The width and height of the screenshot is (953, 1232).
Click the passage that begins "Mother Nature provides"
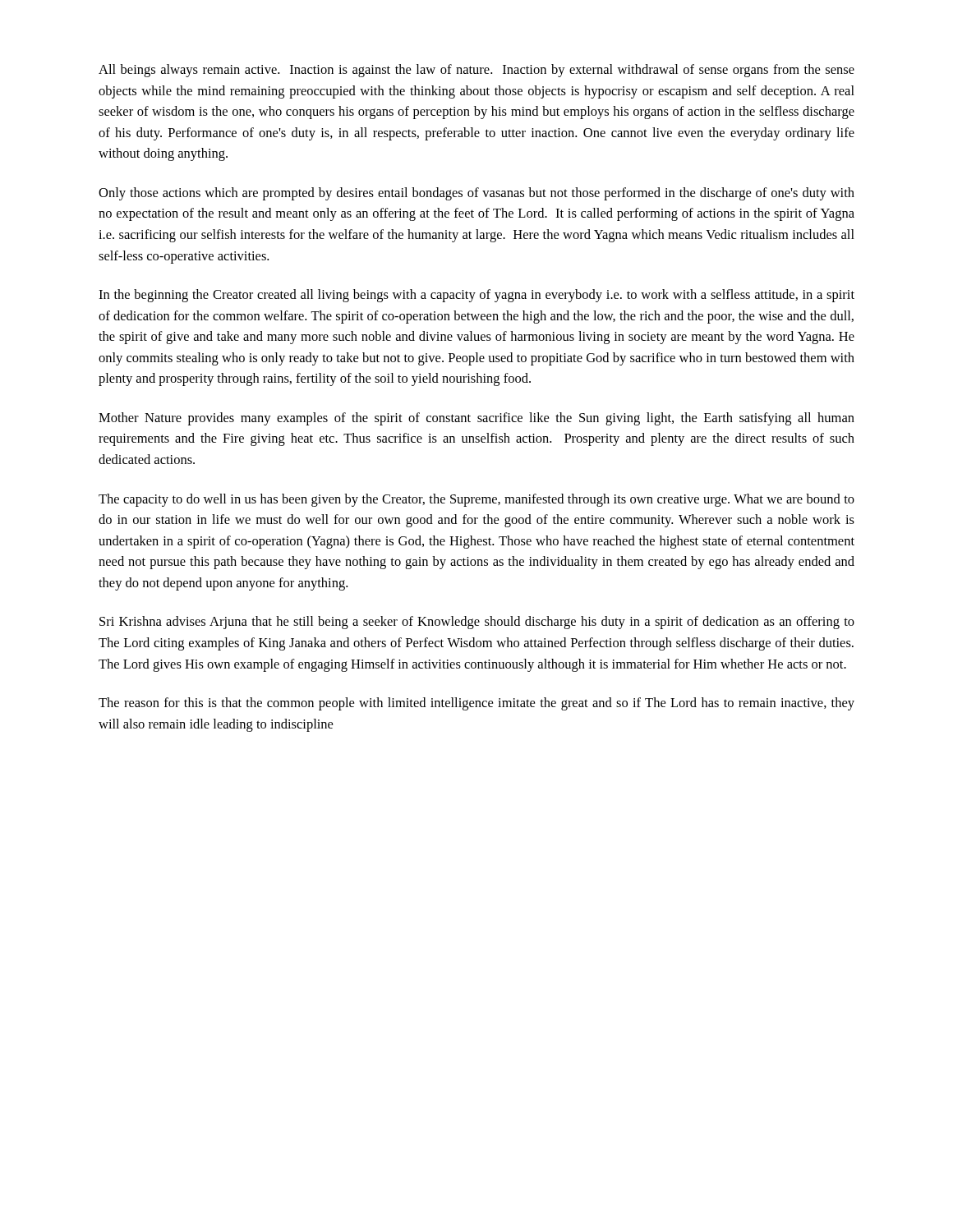(x=476, y=439)
